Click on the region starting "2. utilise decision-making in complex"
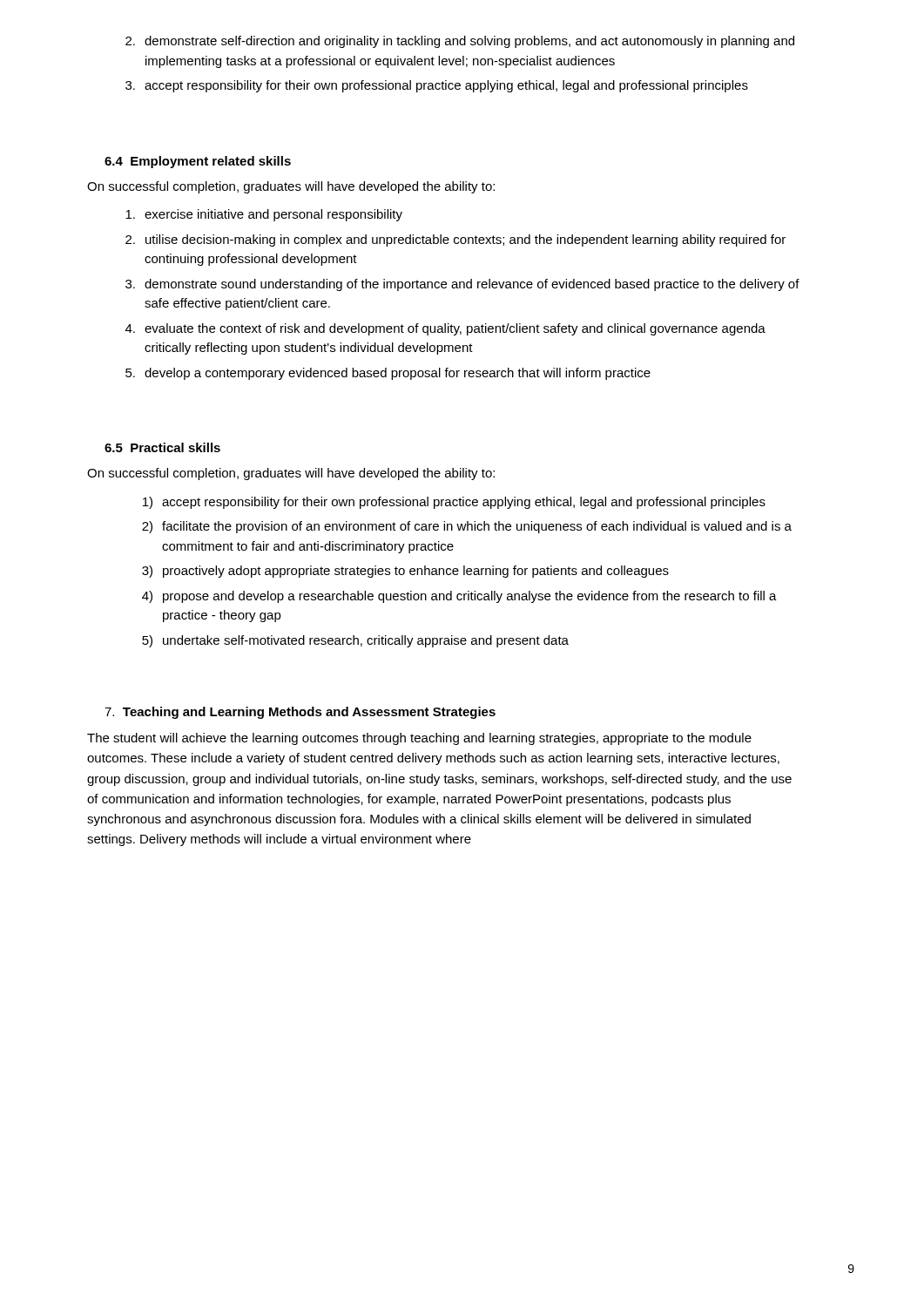This screenshot has height=1307, width=924. [x=453, y=249]
